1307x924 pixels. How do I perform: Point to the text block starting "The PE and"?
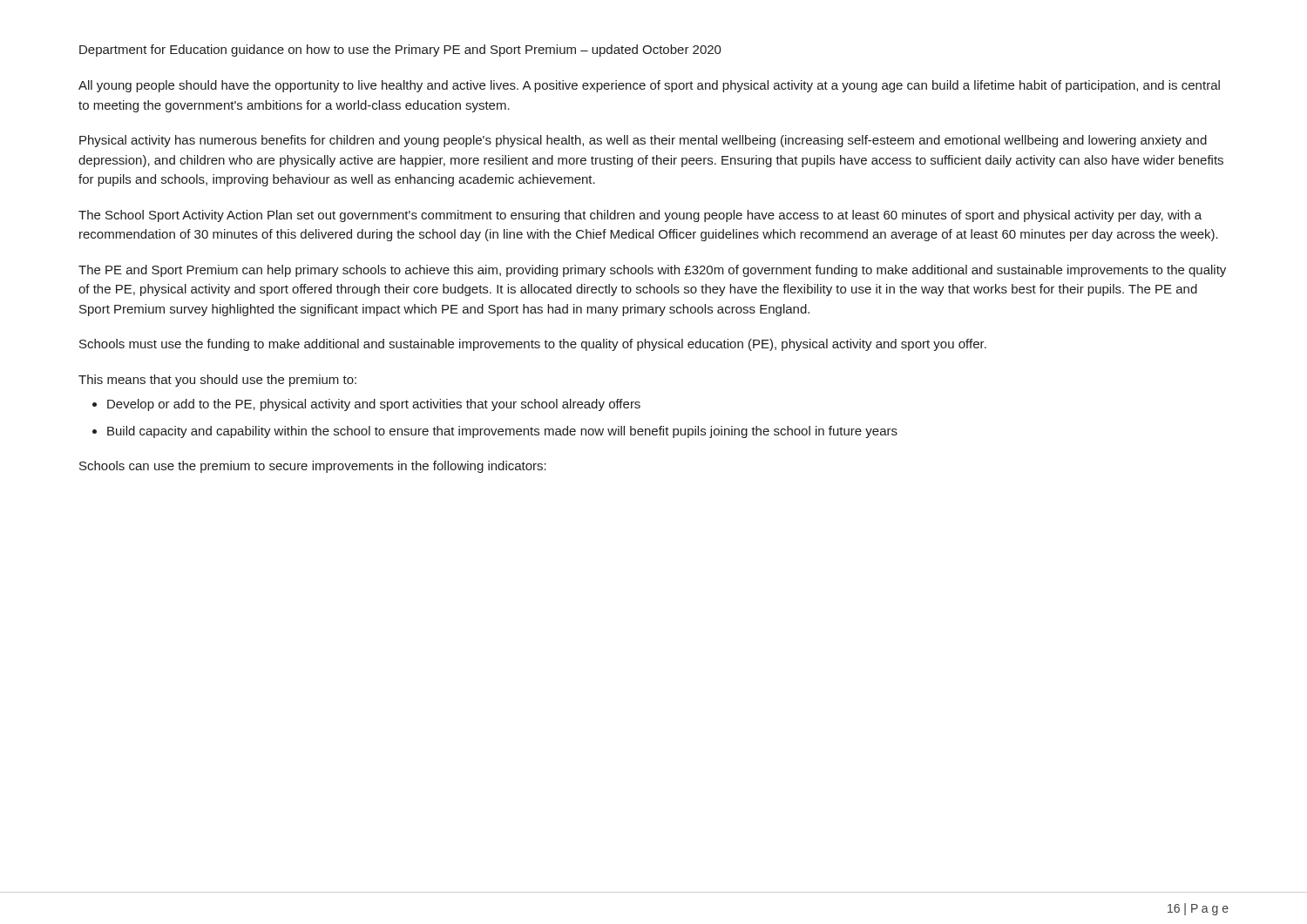click(x=654, y=289)
